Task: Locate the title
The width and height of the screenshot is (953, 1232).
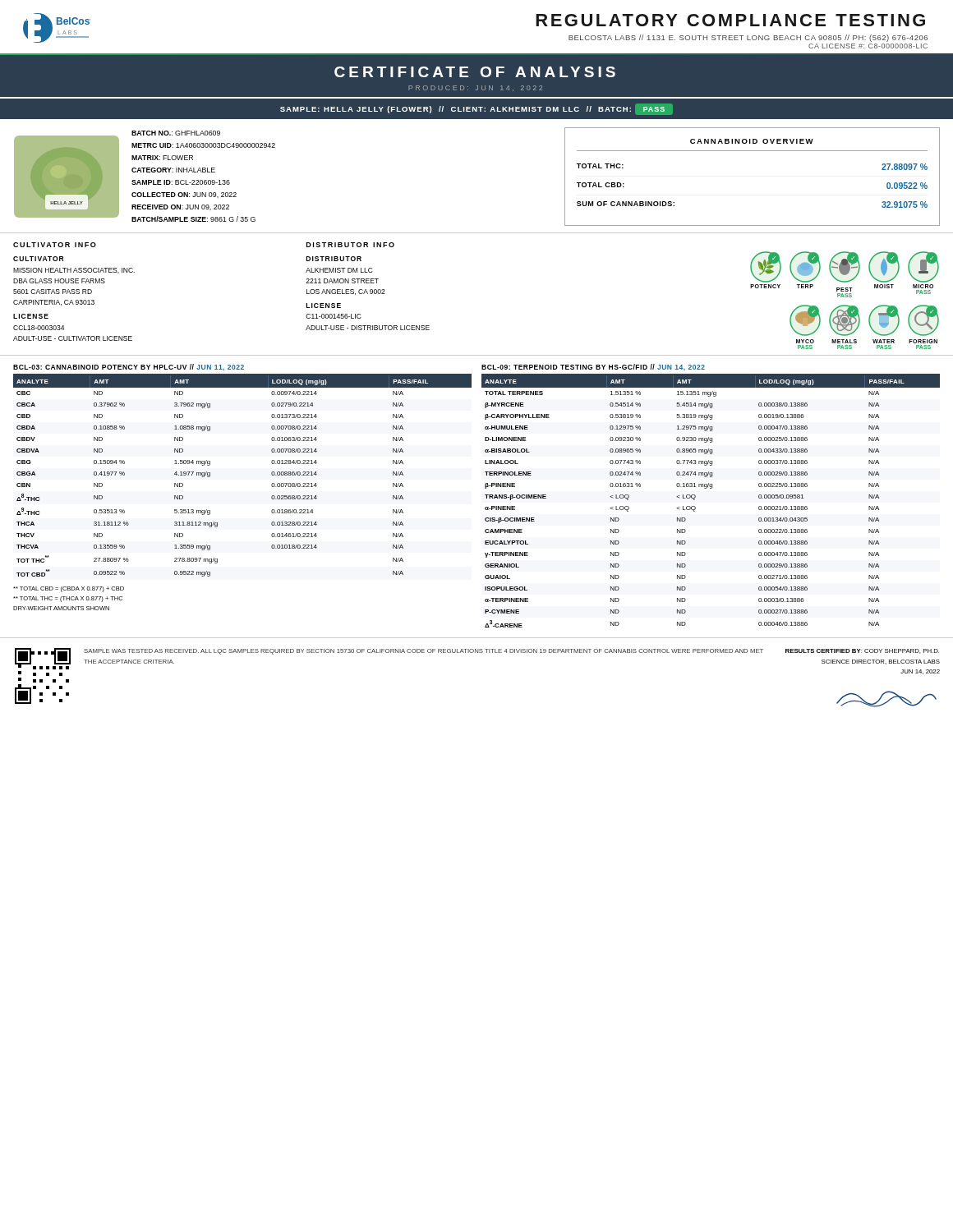Action: tap(476, 78)
